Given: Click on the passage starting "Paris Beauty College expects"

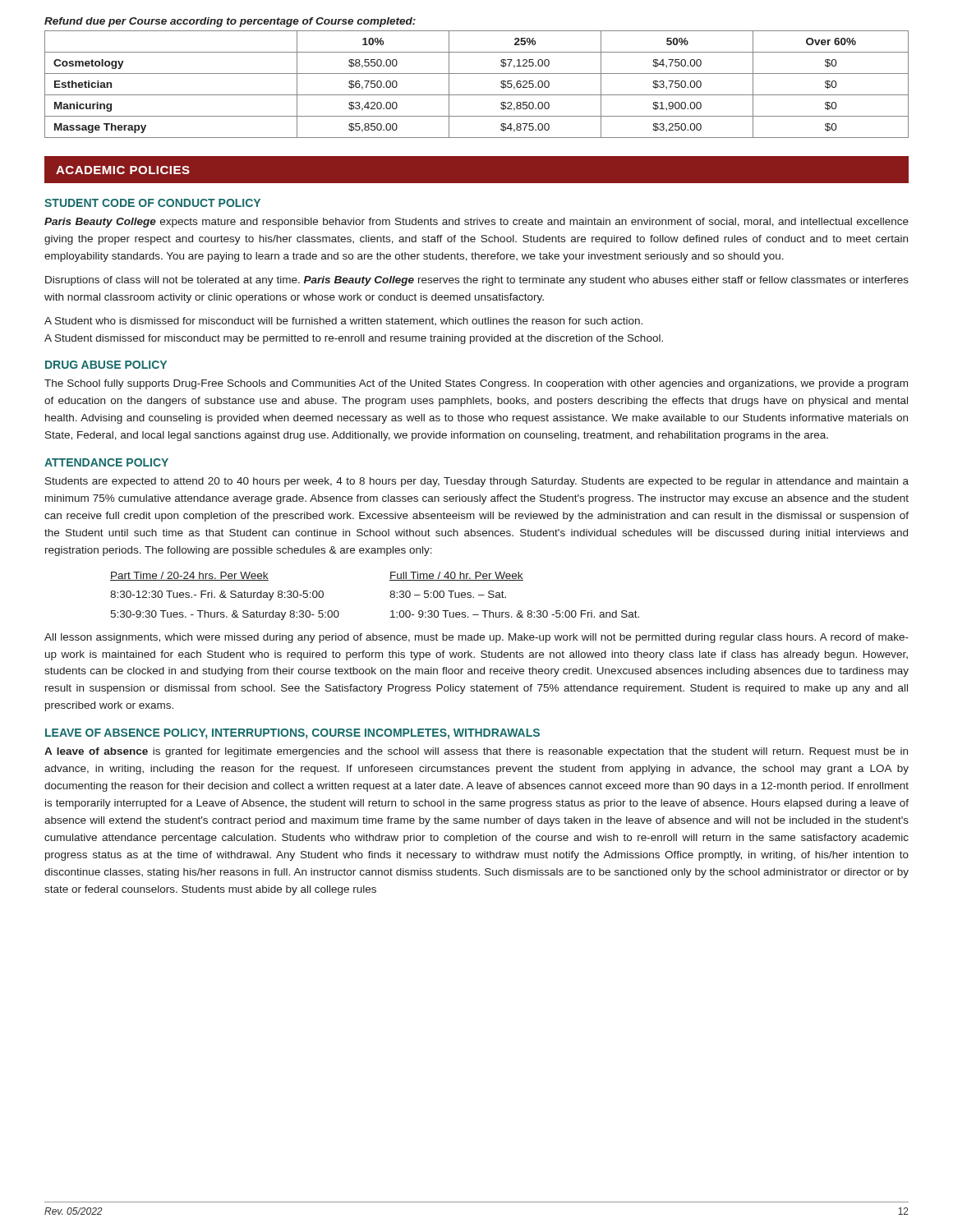Looking at the screenshot, I should [476, 239].
